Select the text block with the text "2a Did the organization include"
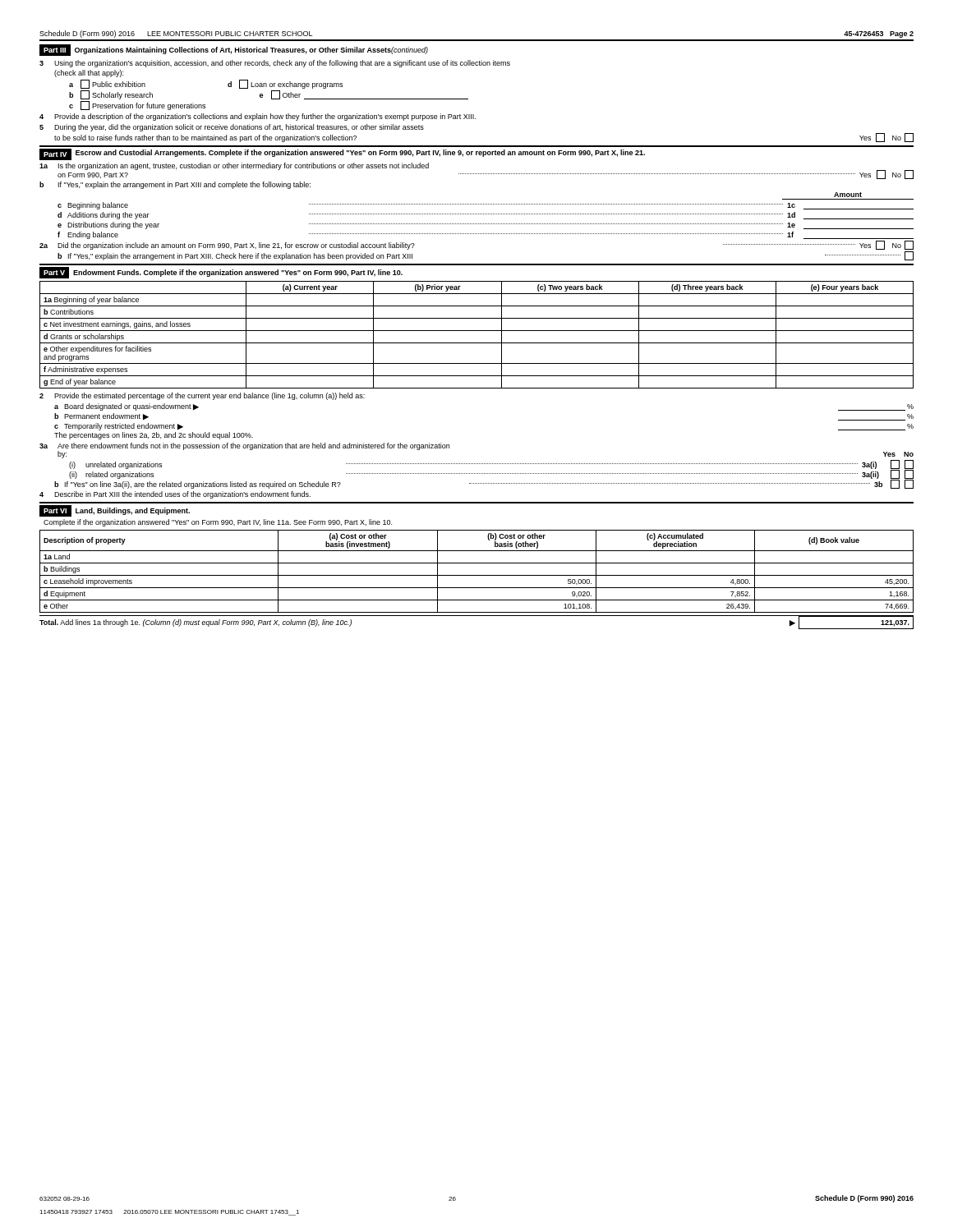Image resolution: width=953 pixels, height=1232 pixels. click(476, 245)
